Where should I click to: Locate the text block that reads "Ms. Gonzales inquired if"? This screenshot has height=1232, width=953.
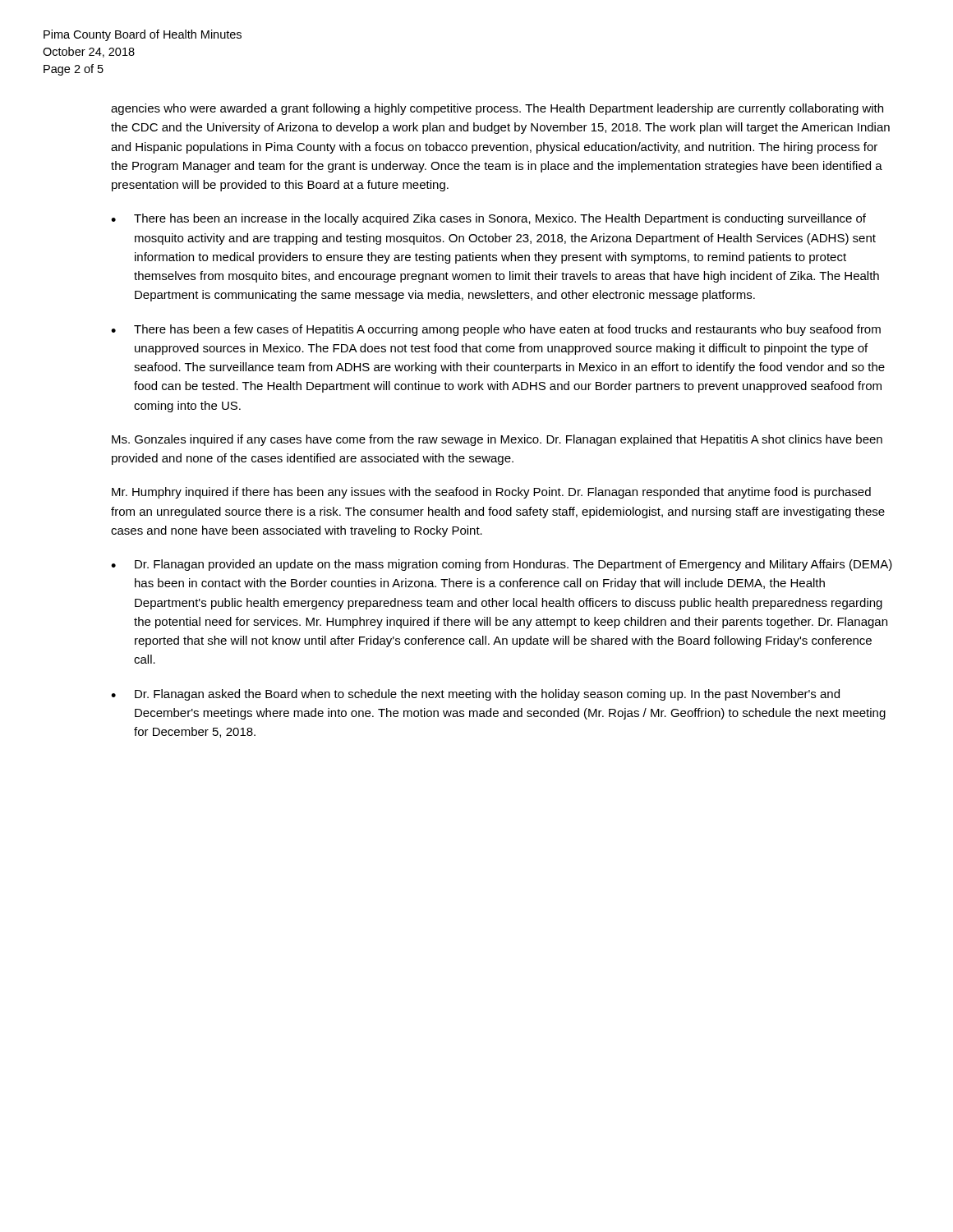point(497,448)
